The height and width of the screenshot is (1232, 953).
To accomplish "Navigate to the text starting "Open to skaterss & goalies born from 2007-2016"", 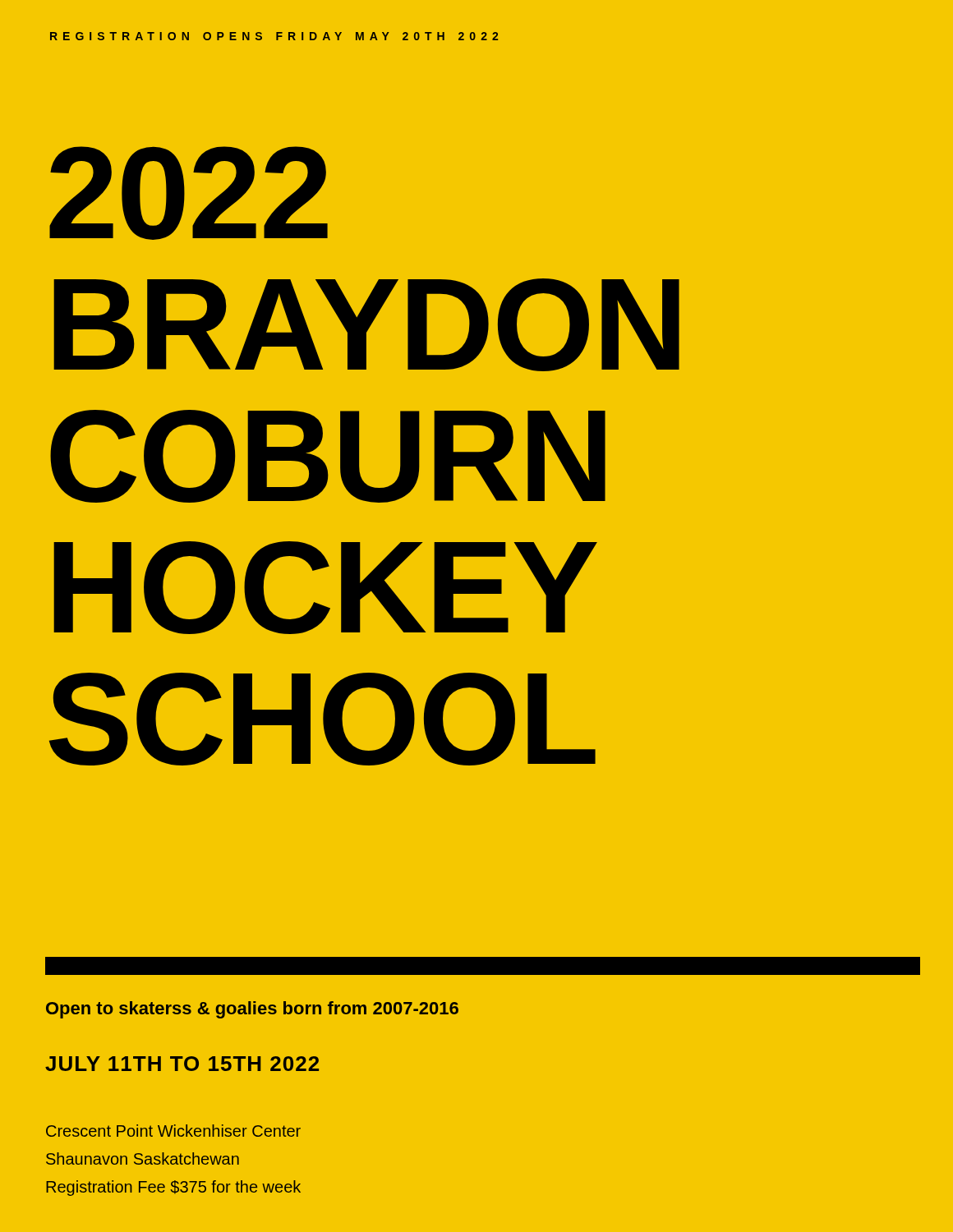I will (x=252, y=1008).
